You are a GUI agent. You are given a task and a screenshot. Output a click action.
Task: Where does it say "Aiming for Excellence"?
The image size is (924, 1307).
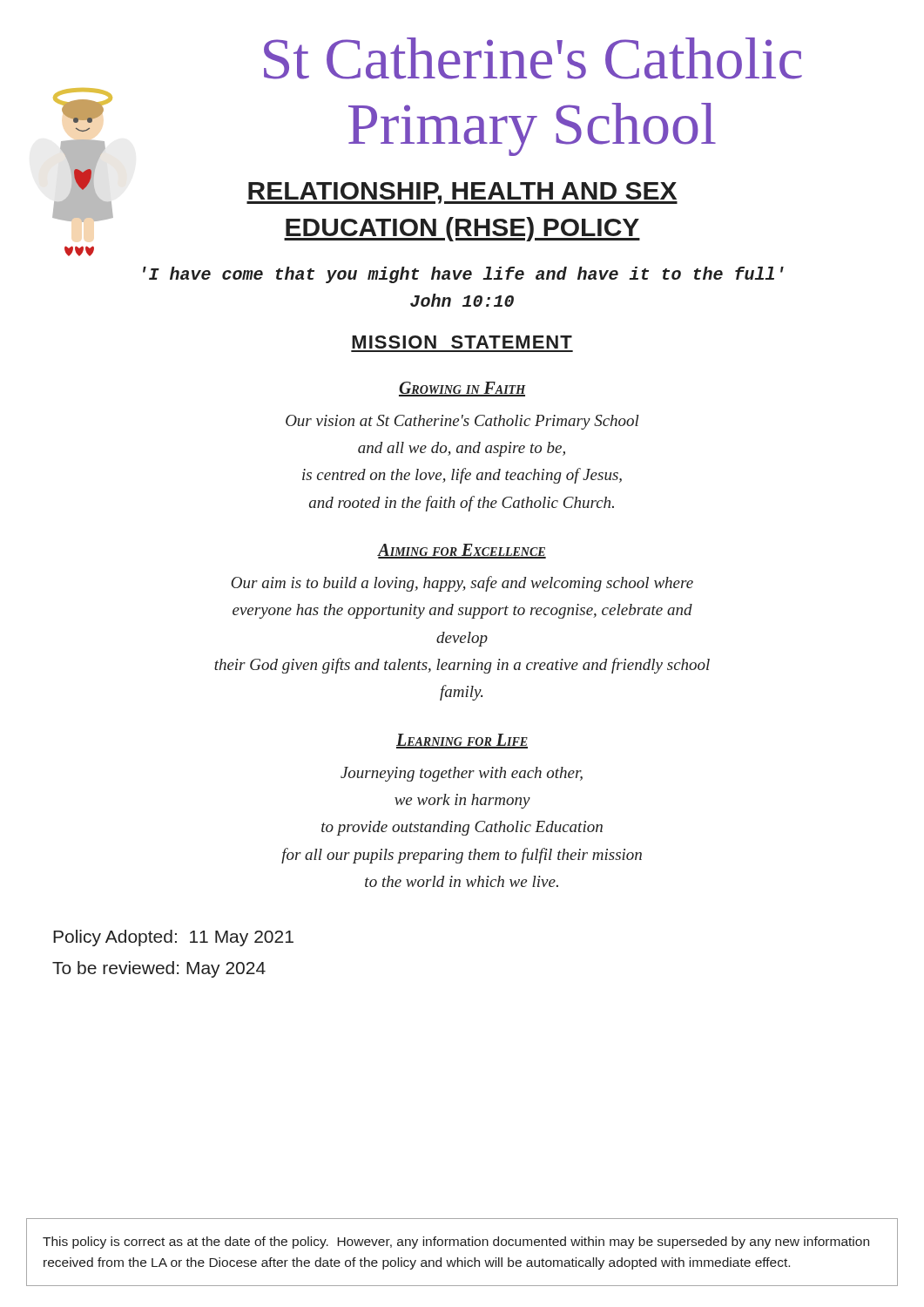462,550
